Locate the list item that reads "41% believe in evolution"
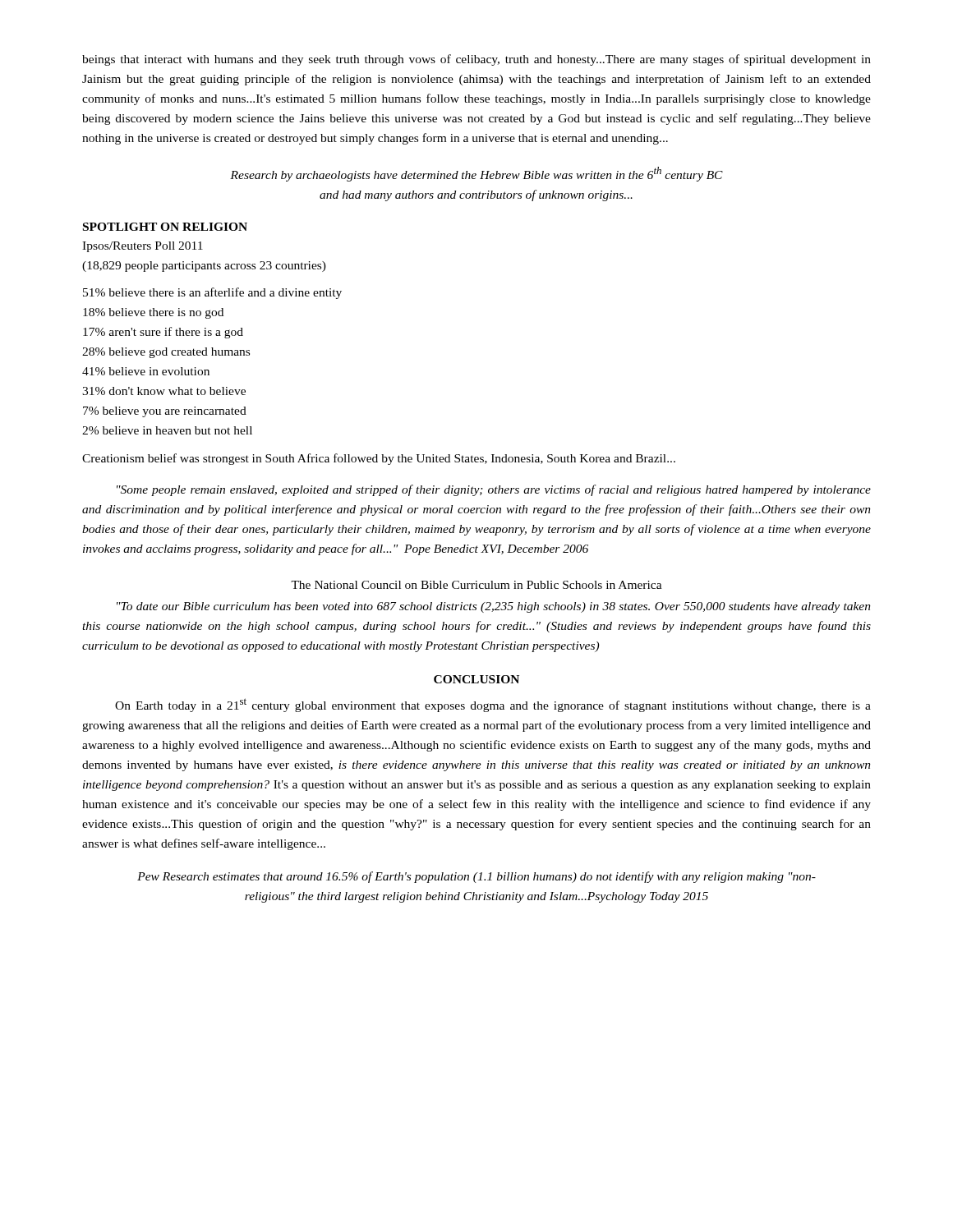 tap(146, 371)
